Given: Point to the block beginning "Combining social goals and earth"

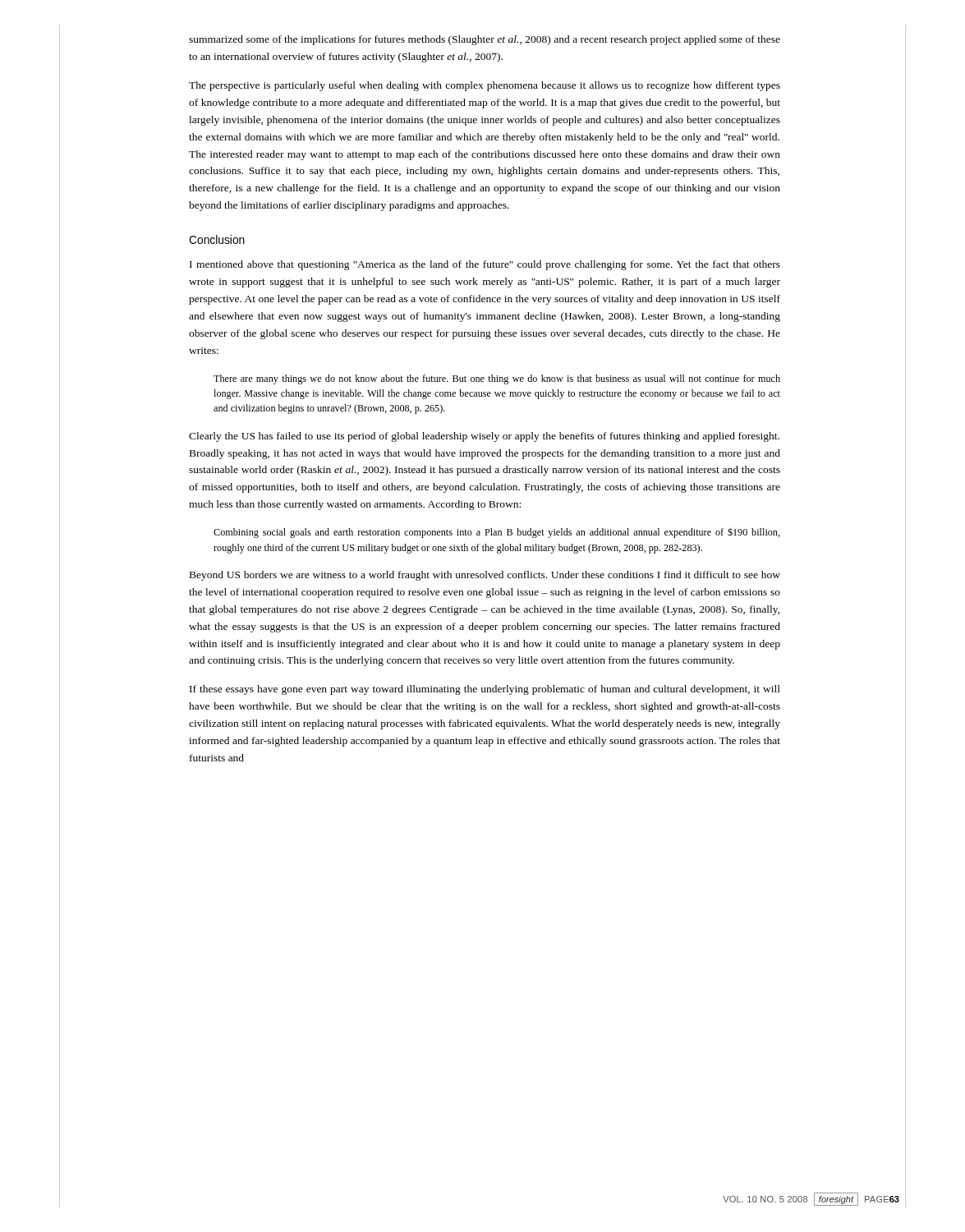Looking at the screenshot, I should pyautogui.click(x=497, y=540).
